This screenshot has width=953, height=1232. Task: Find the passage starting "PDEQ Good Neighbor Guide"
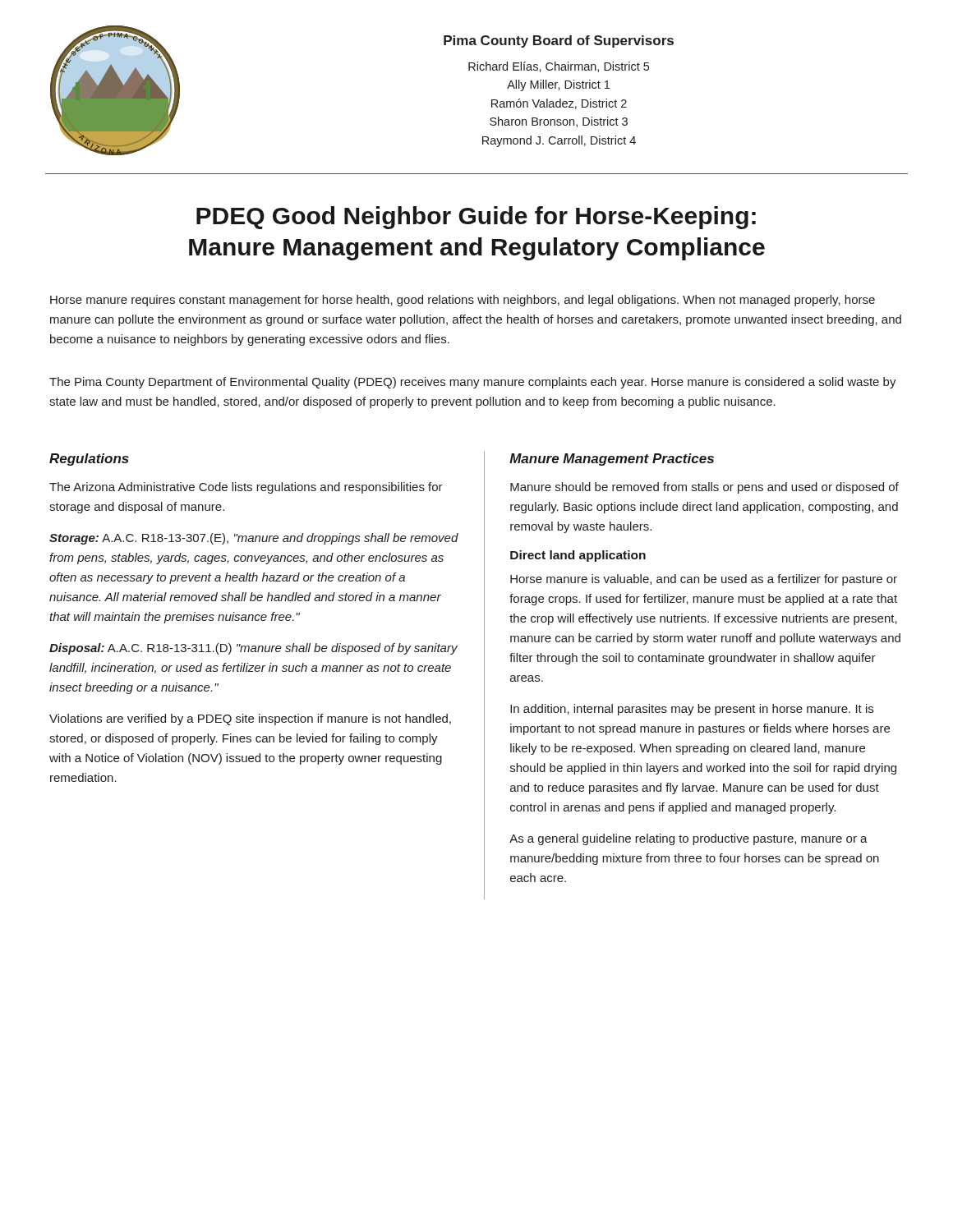(476, 231)
